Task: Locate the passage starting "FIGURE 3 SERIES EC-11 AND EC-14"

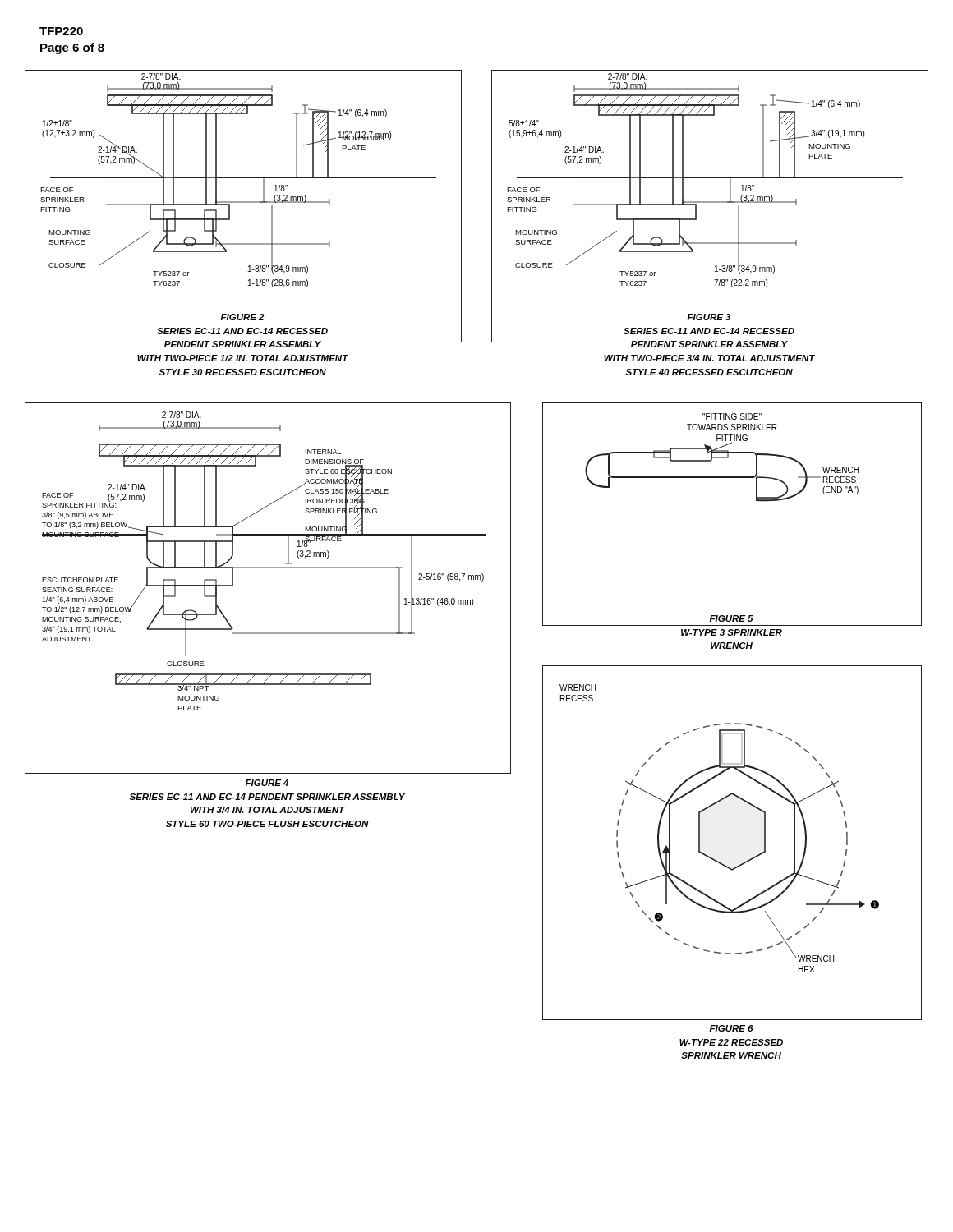Action: click(x=709, y=344)
